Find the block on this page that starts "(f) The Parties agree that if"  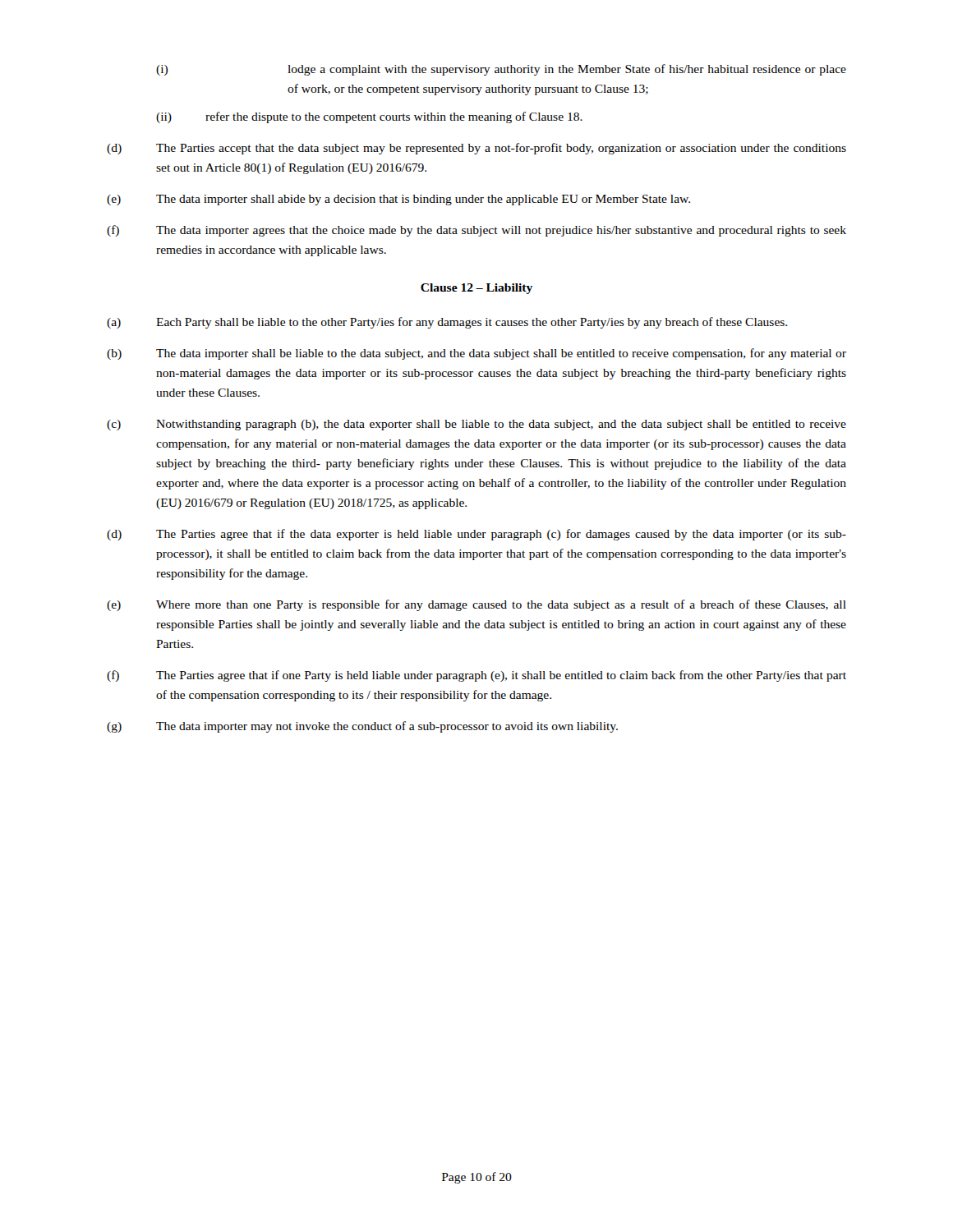pos(476,685)
